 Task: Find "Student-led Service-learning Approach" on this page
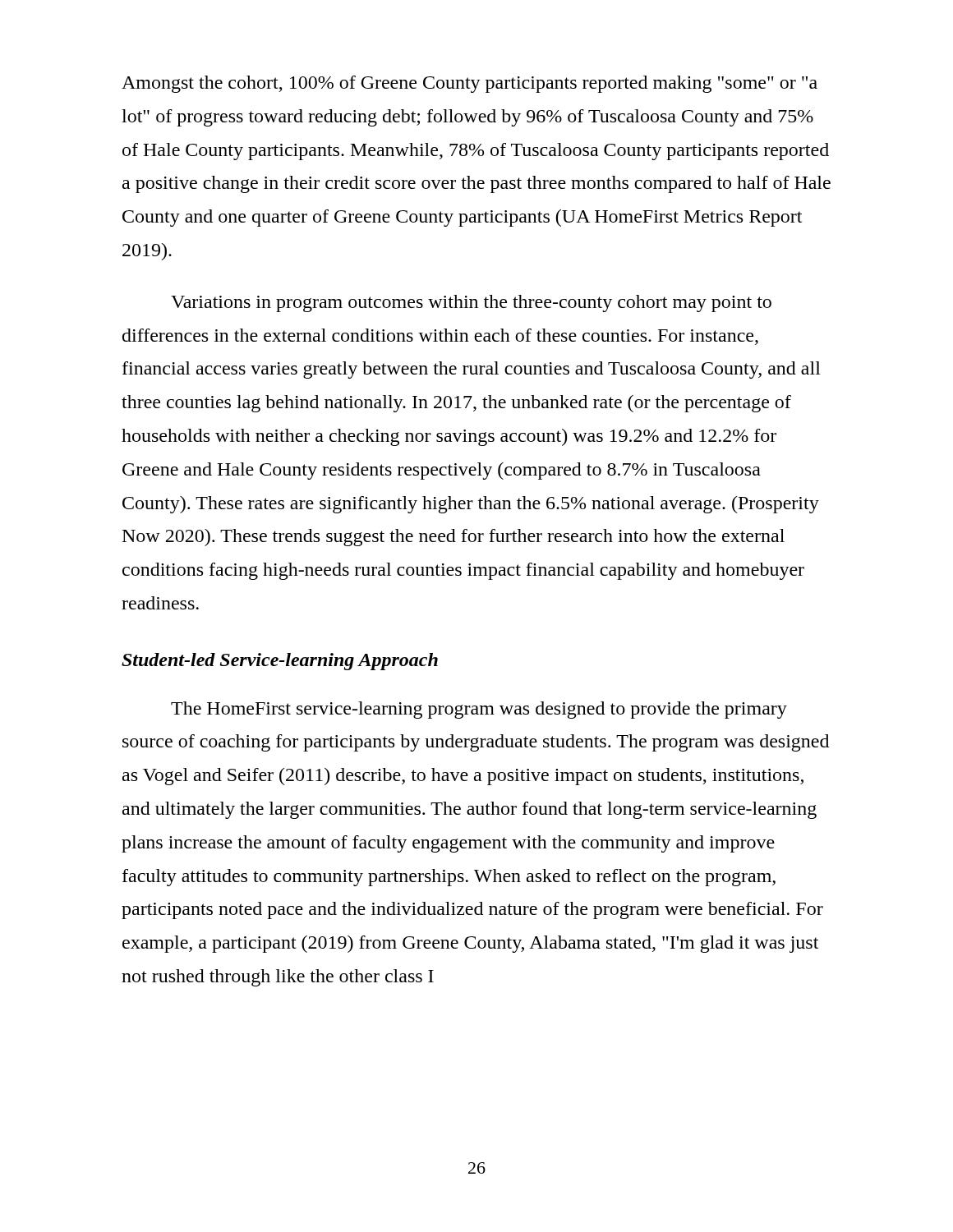tap(280, 659)
